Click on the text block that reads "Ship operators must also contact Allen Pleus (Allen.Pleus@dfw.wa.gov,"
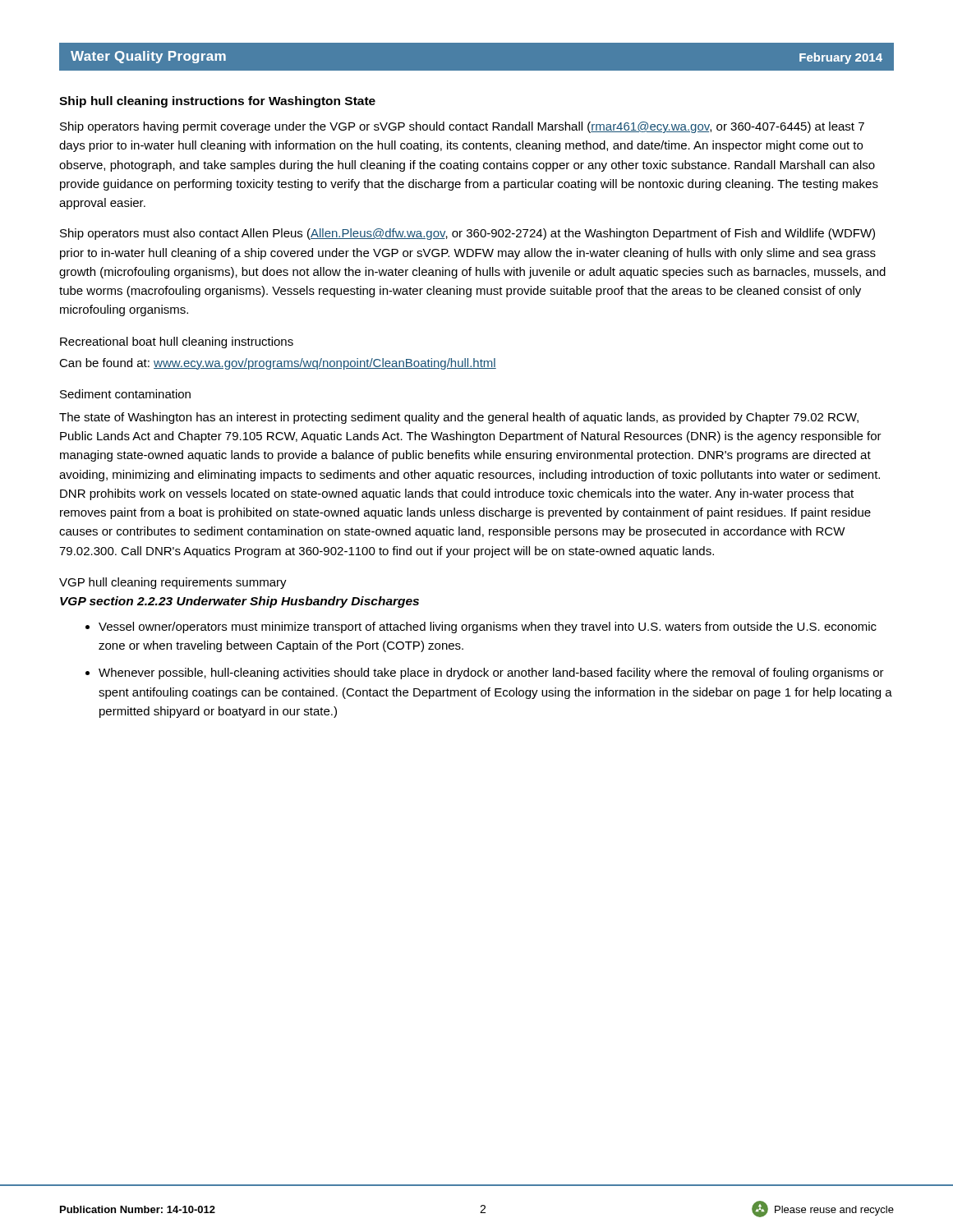Screen dimensions: 1232x953 pyautogui.click(x=473, y=271)
